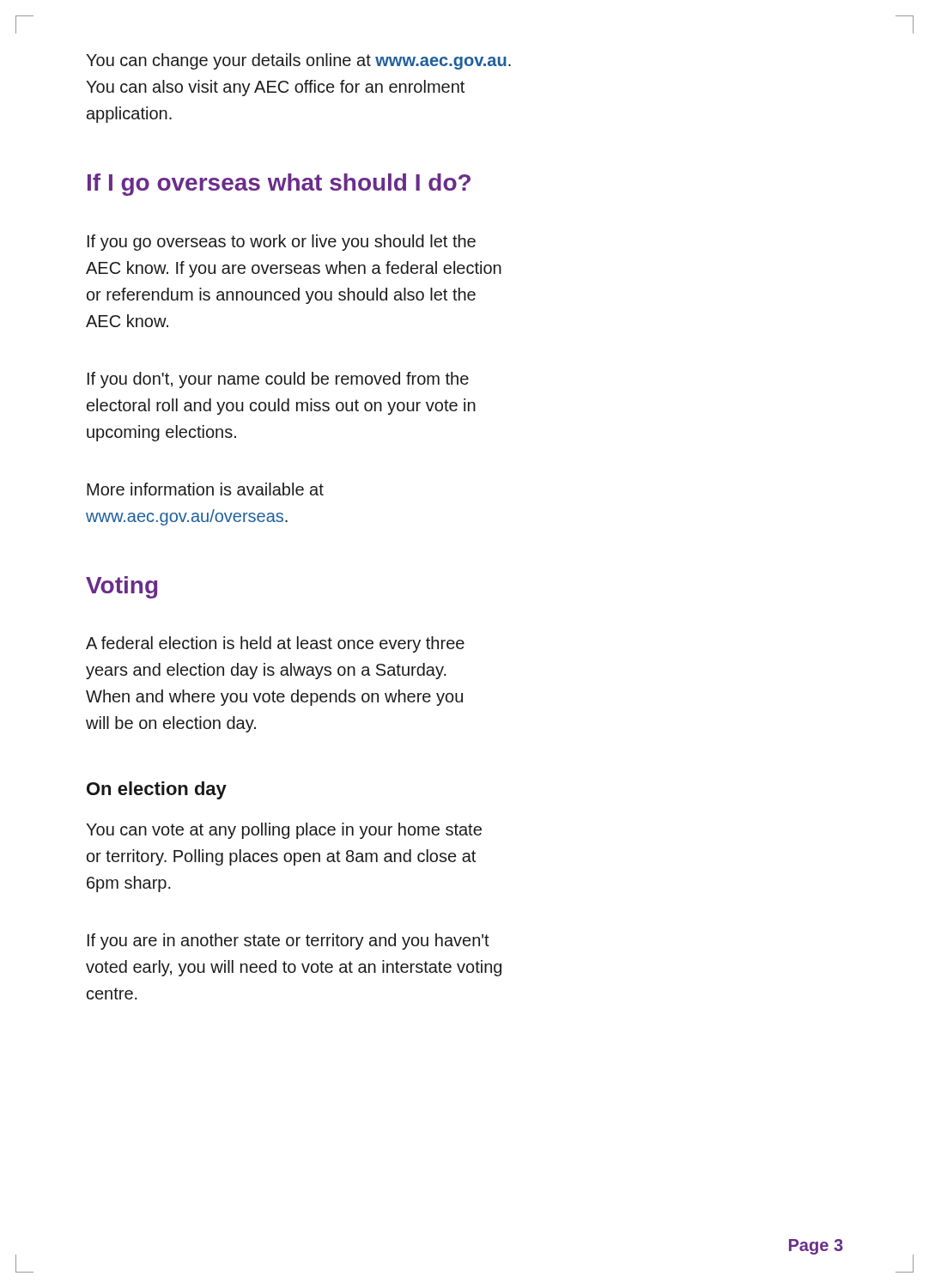Select the region starting "If you go overseas to work or live"
Image resolution: width=929 pixels, height=1288 pixels.
click(294, 281)
